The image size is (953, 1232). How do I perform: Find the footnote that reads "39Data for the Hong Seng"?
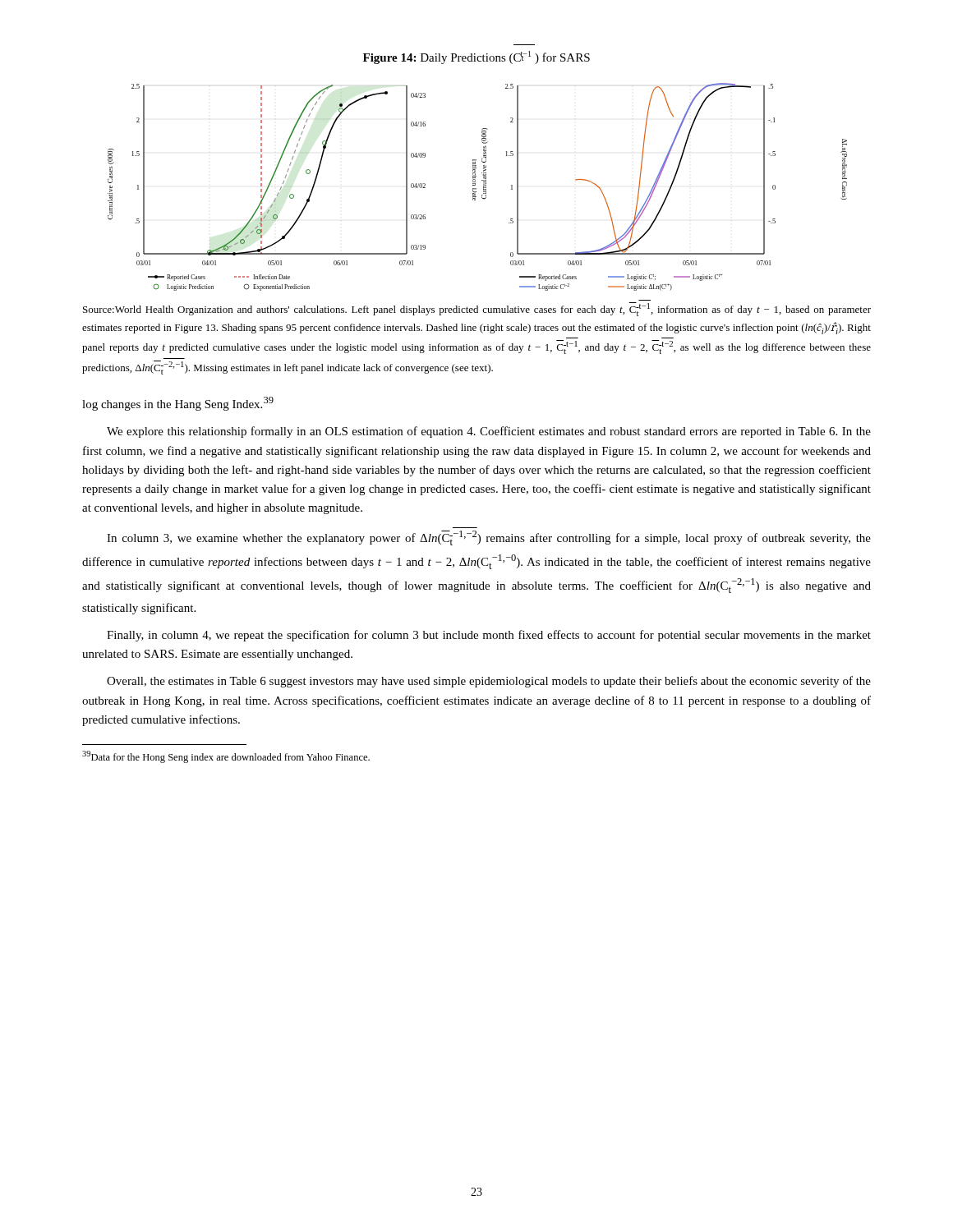click(x=226, y=756)
